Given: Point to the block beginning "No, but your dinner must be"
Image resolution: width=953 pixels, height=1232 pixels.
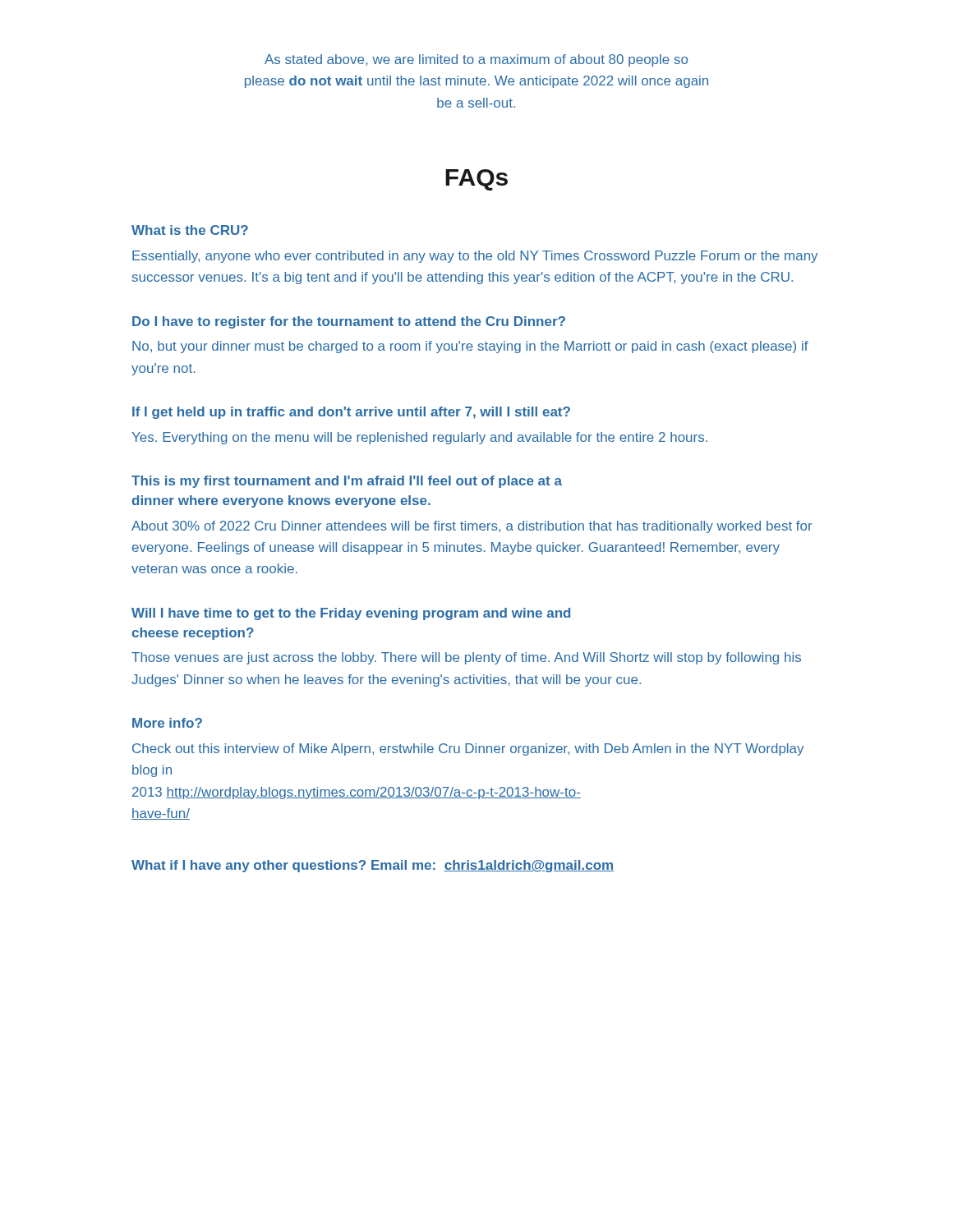Looking at the screenshot, I should (x=470, y=357).
